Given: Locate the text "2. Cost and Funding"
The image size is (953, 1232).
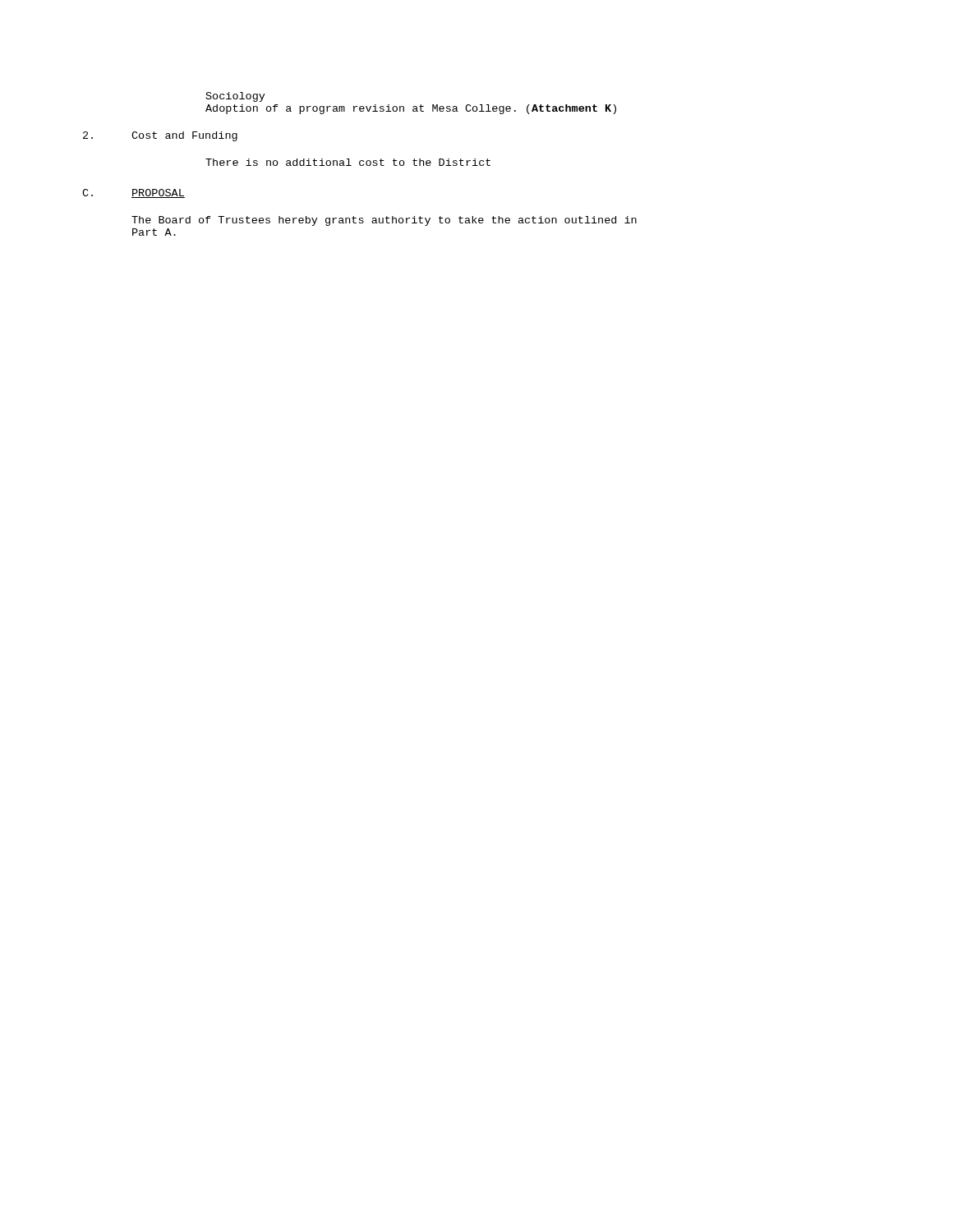Looking at the screenshot, I should 180,138.
